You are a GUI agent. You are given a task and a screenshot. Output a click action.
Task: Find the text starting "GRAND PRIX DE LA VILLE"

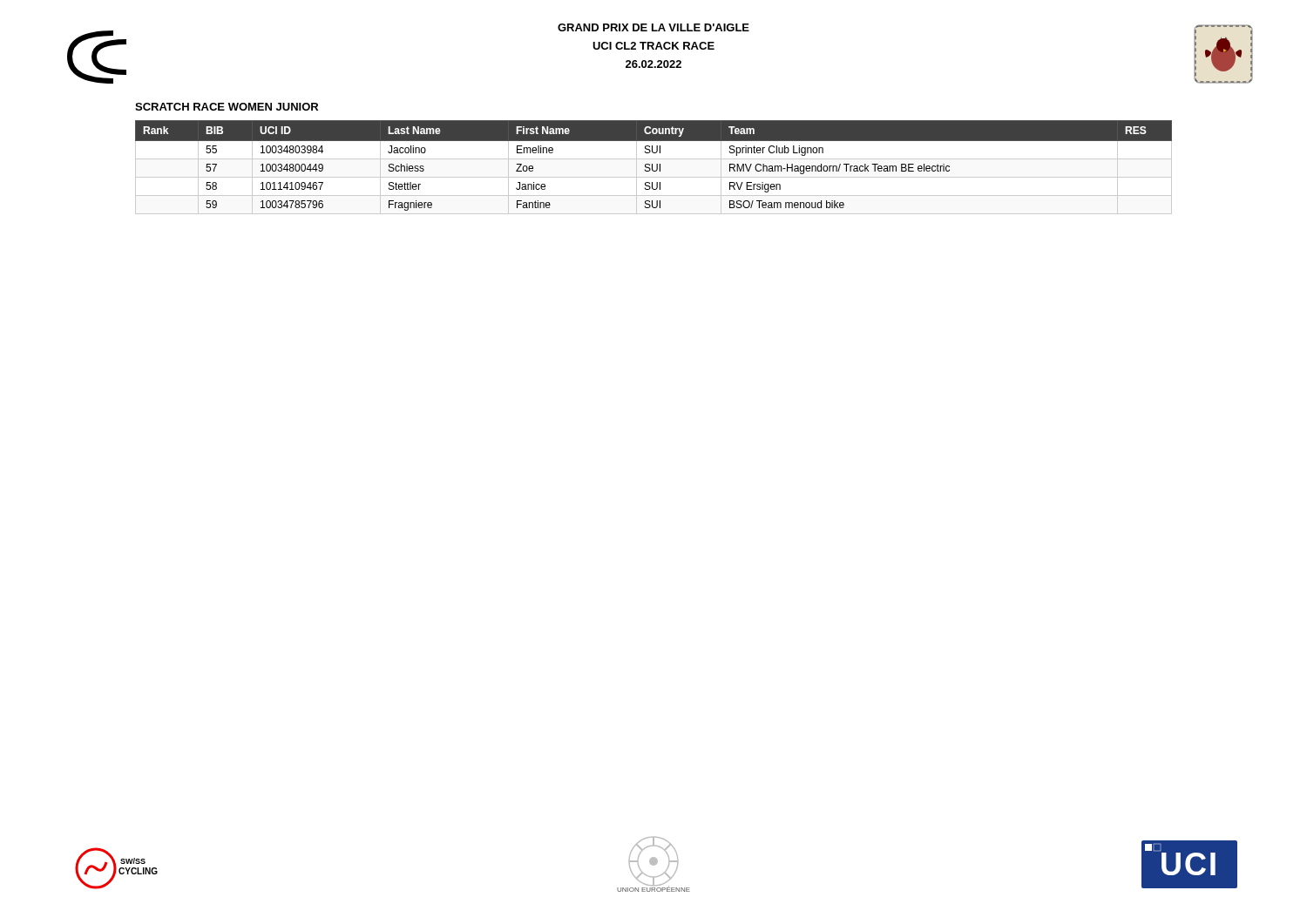click(654, 46)
